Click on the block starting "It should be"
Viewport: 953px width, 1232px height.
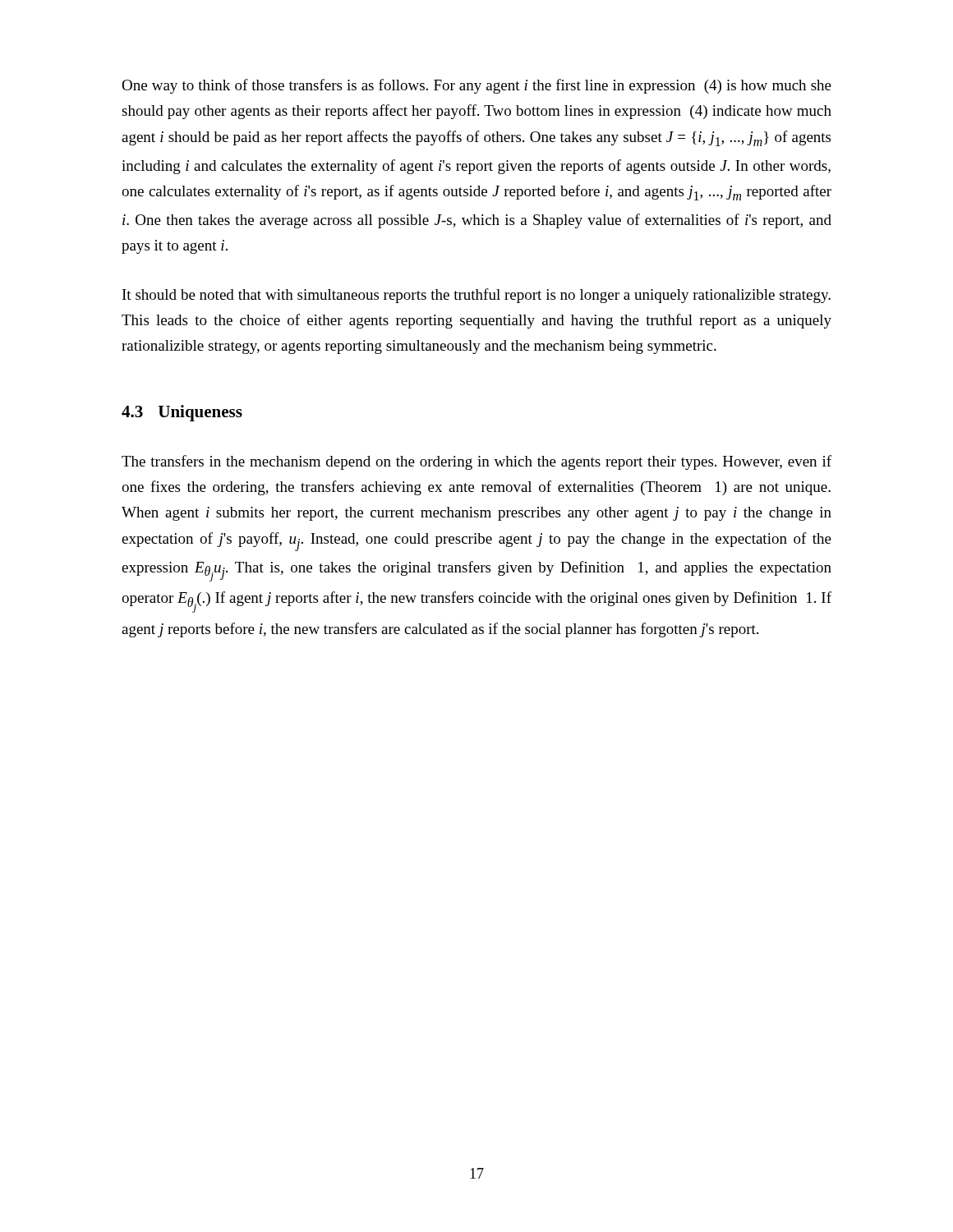pos(476,320)
